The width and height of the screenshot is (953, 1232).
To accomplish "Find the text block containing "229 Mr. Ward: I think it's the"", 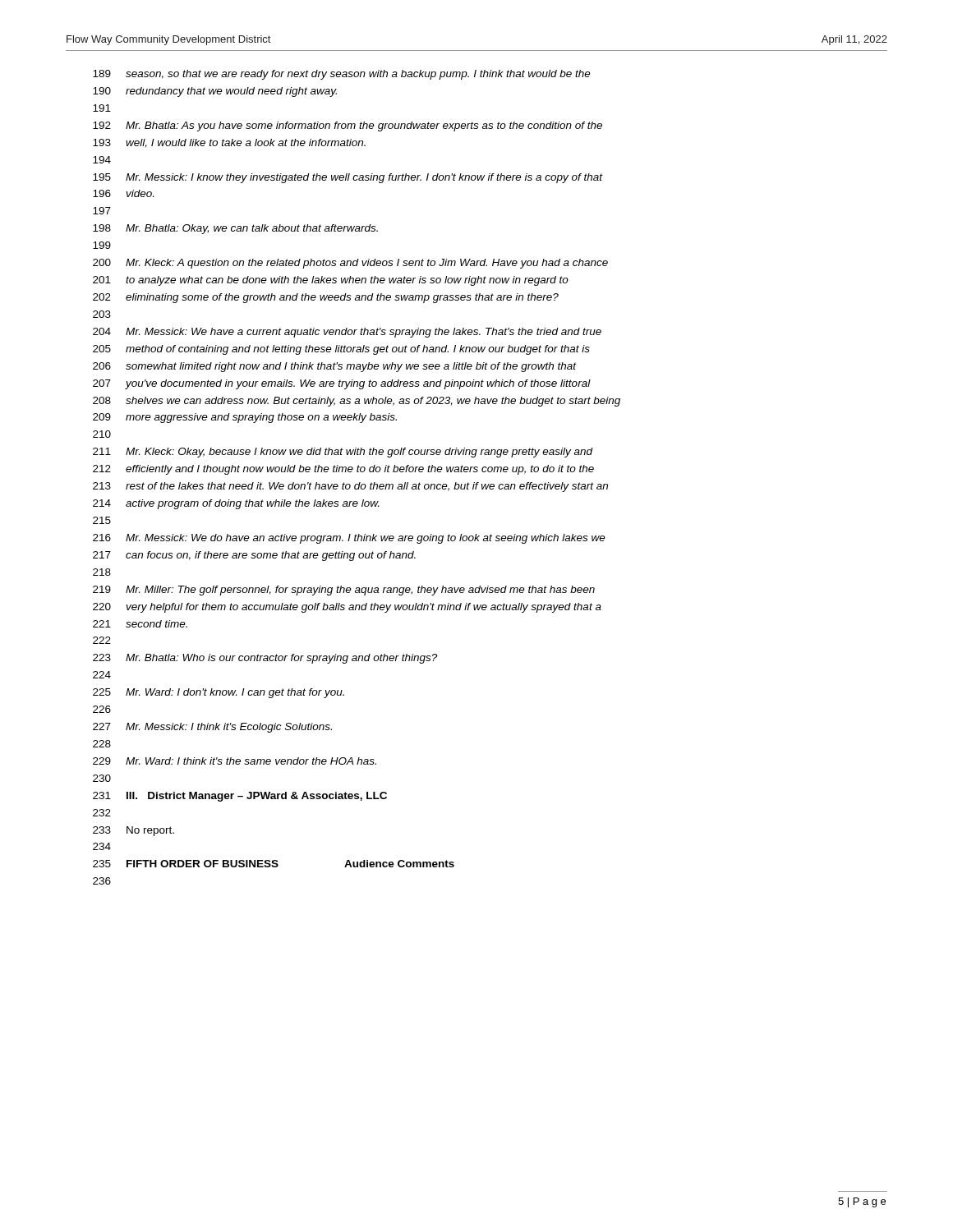I will [x=235, y=761].
